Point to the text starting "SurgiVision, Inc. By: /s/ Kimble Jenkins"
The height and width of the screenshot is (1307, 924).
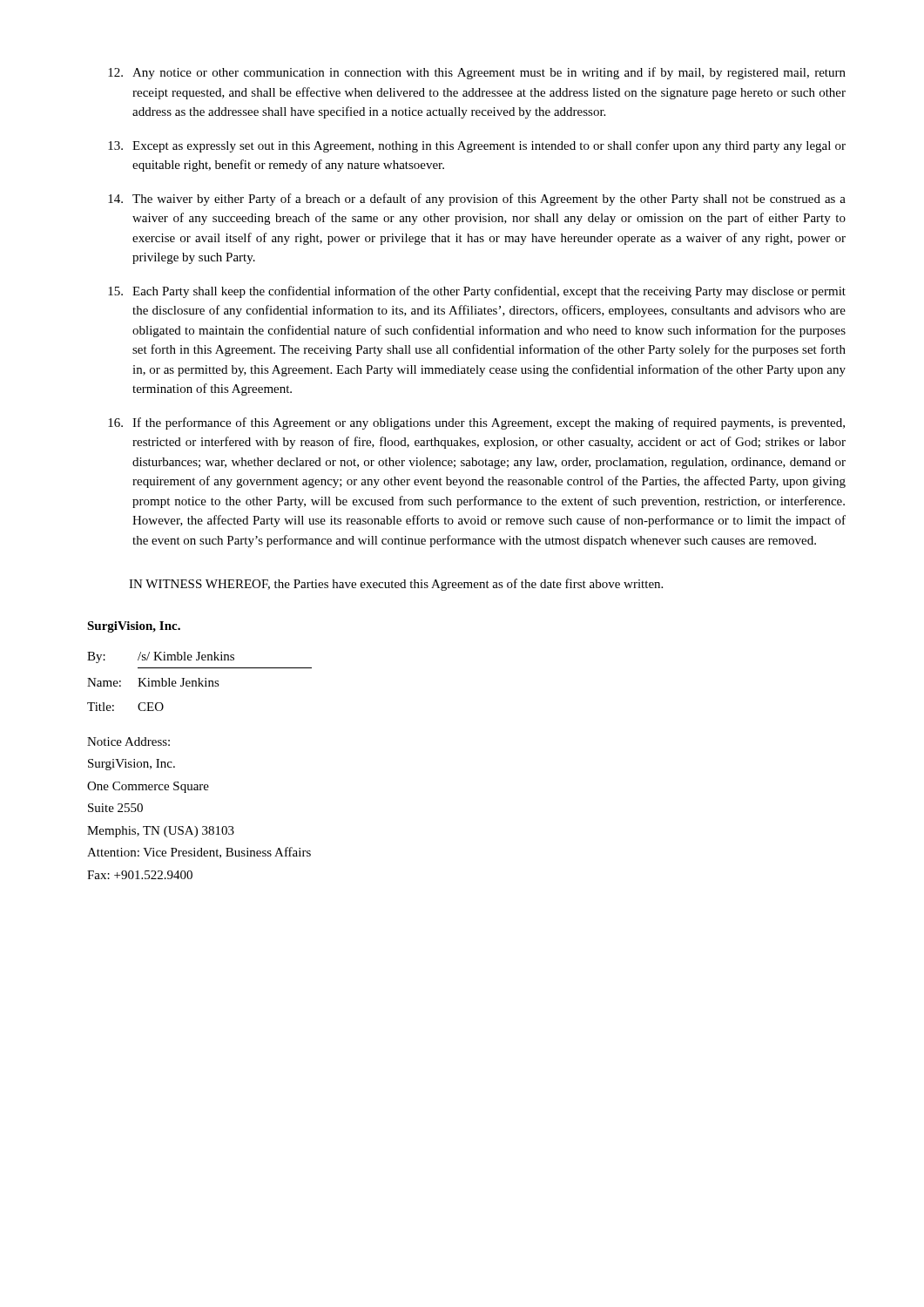pyautogui.click(x=134, y=627)
